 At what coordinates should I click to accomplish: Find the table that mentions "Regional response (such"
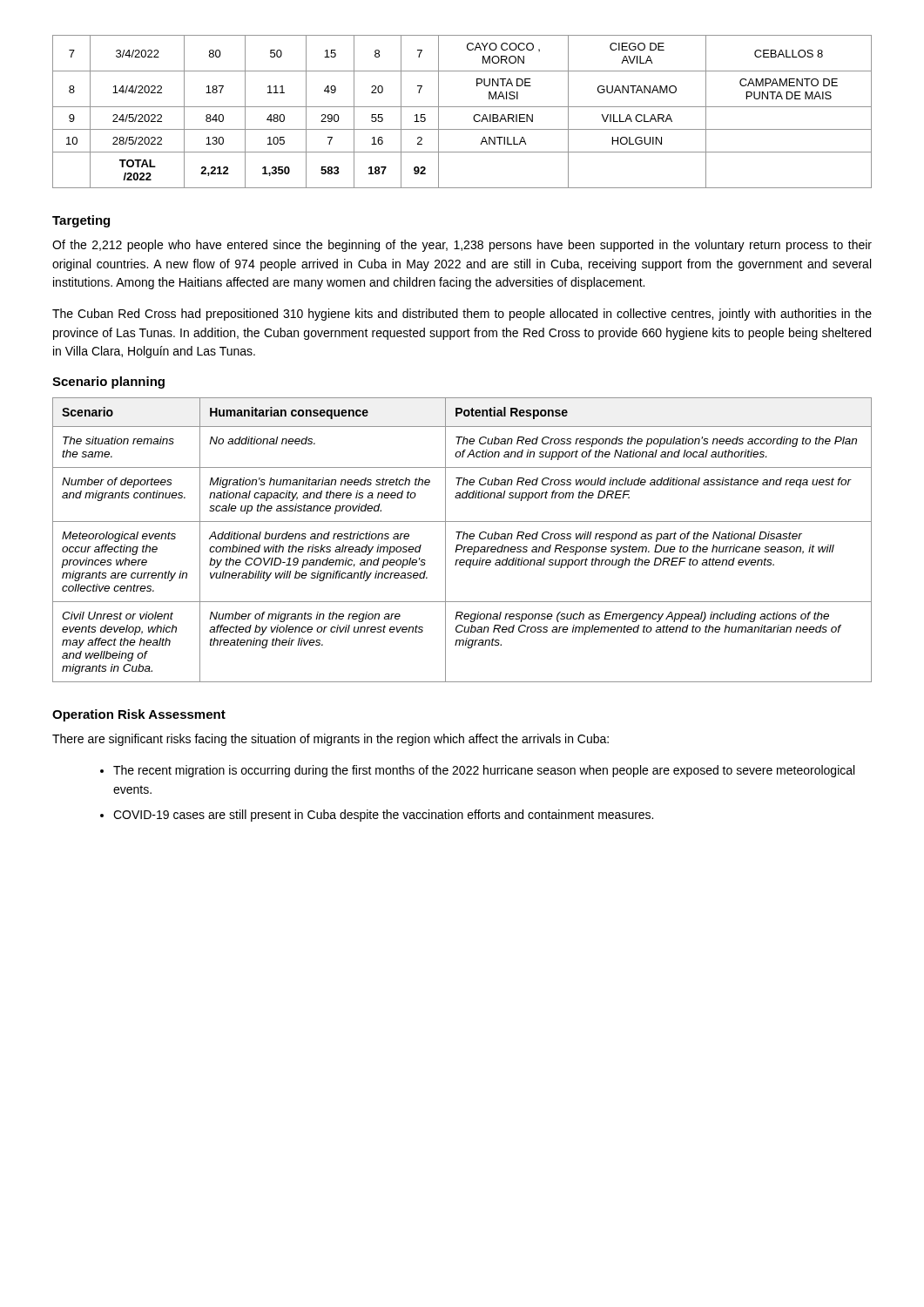click(x=462, y=540)
